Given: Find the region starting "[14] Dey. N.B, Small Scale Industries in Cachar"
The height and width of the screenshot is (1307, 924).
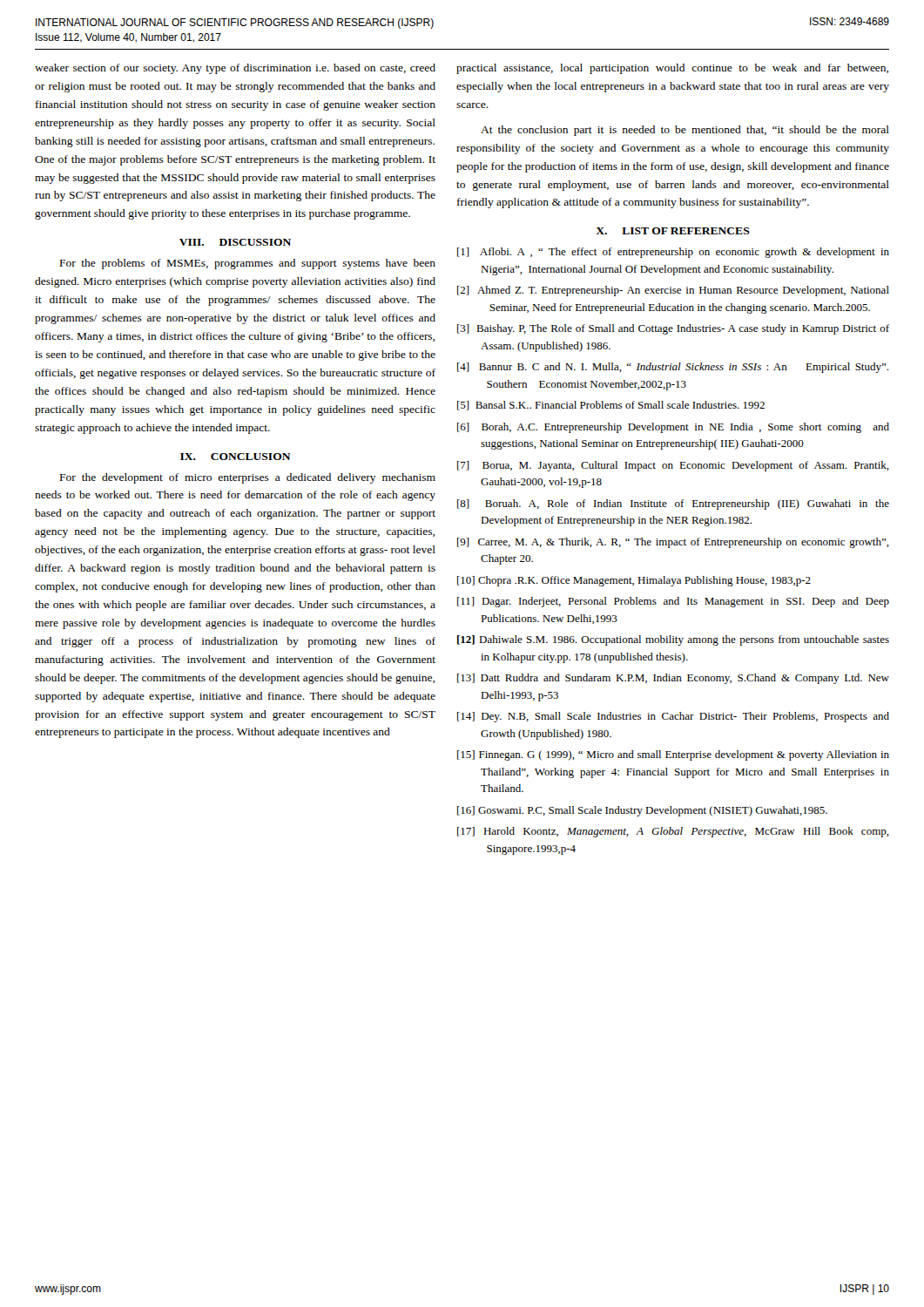Looking at the screenshot, I should pos(673,725).
